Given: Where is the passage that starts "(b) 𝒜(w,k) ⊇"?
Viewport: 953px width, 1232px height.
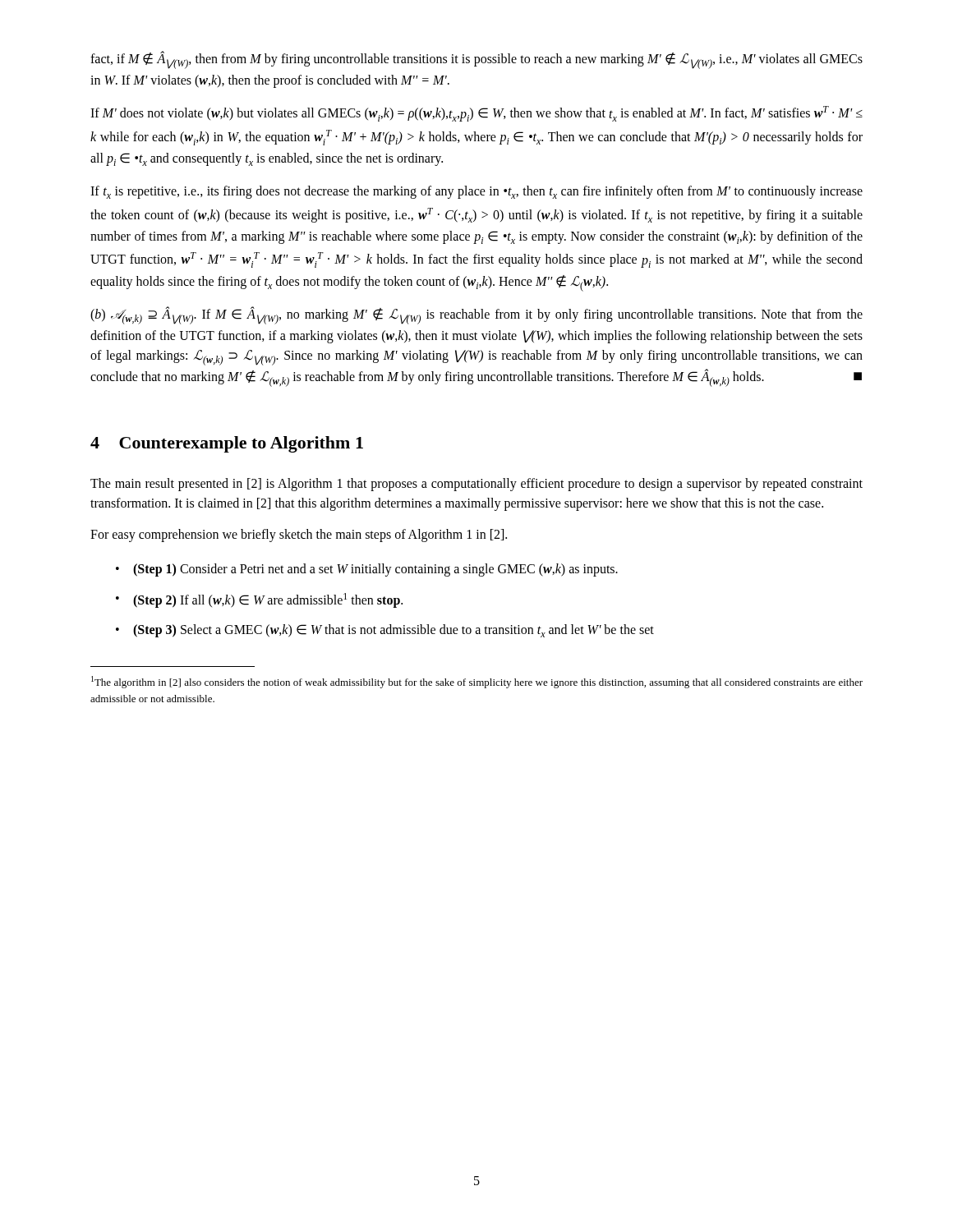Looking at the screenshot, I should pos(476,347).
